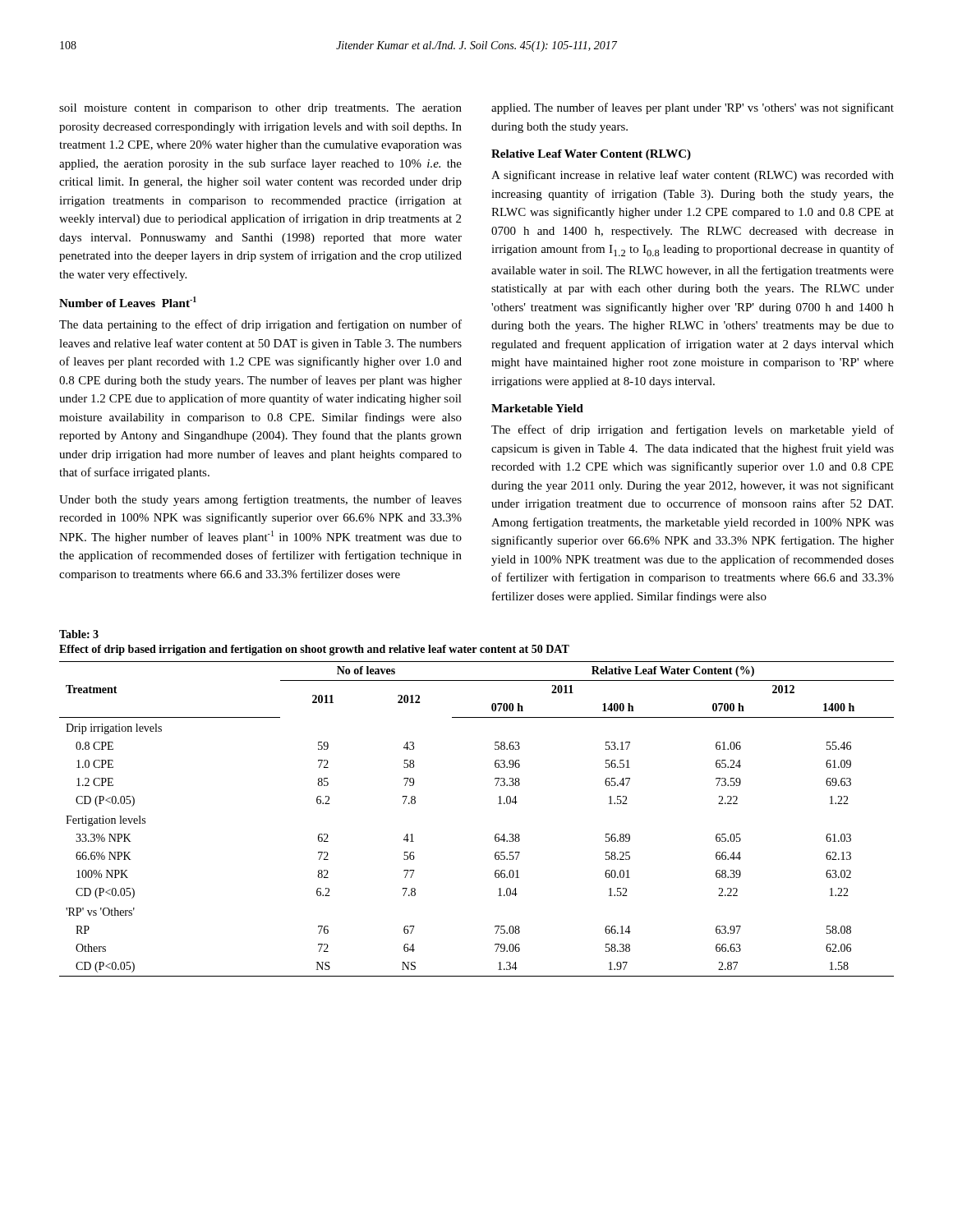953x1232 pixels.
Task: Locate a table
Action: (x=476, y=819)
